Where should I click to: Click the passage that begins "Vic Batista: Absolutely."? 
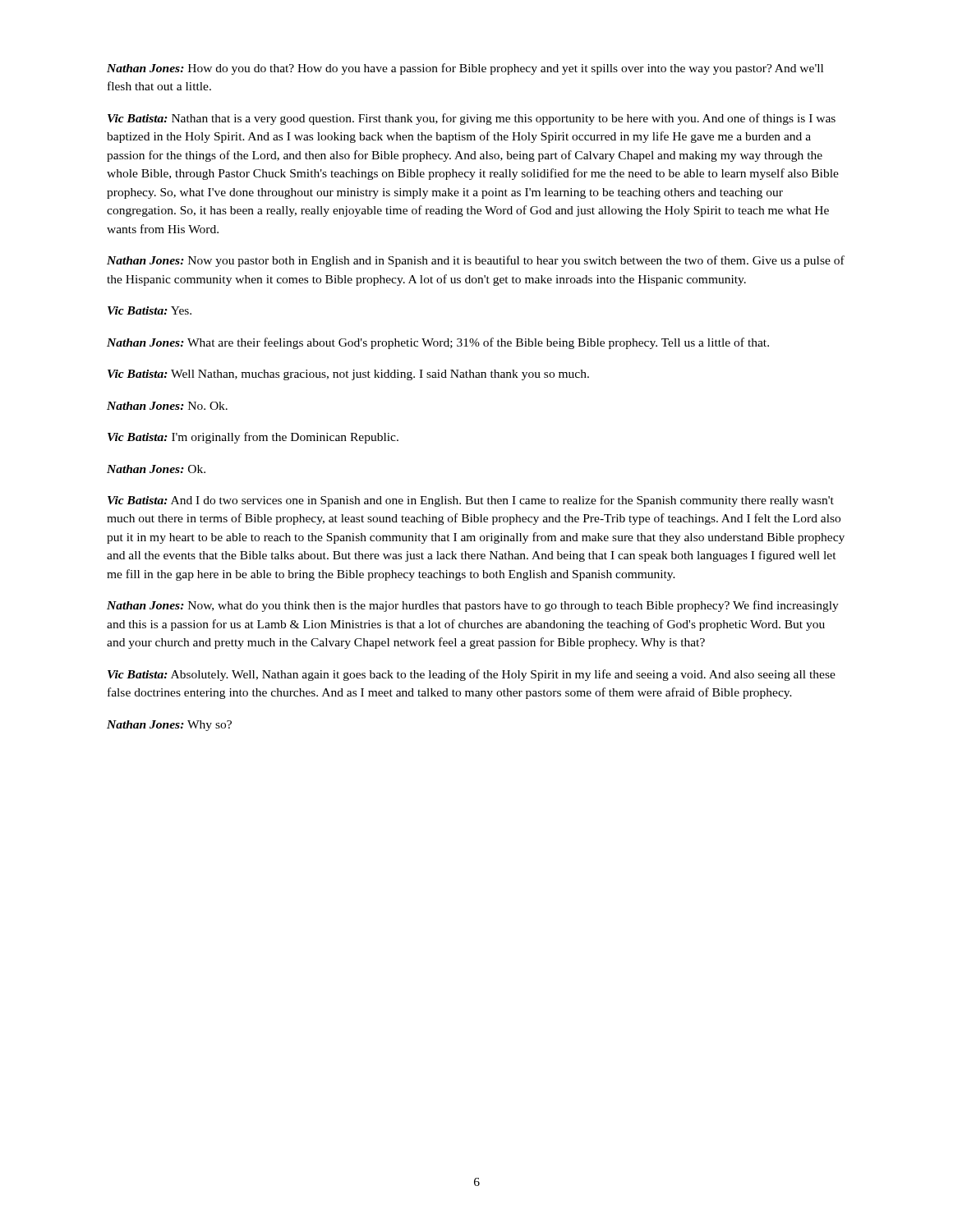(x=471, y=683)
